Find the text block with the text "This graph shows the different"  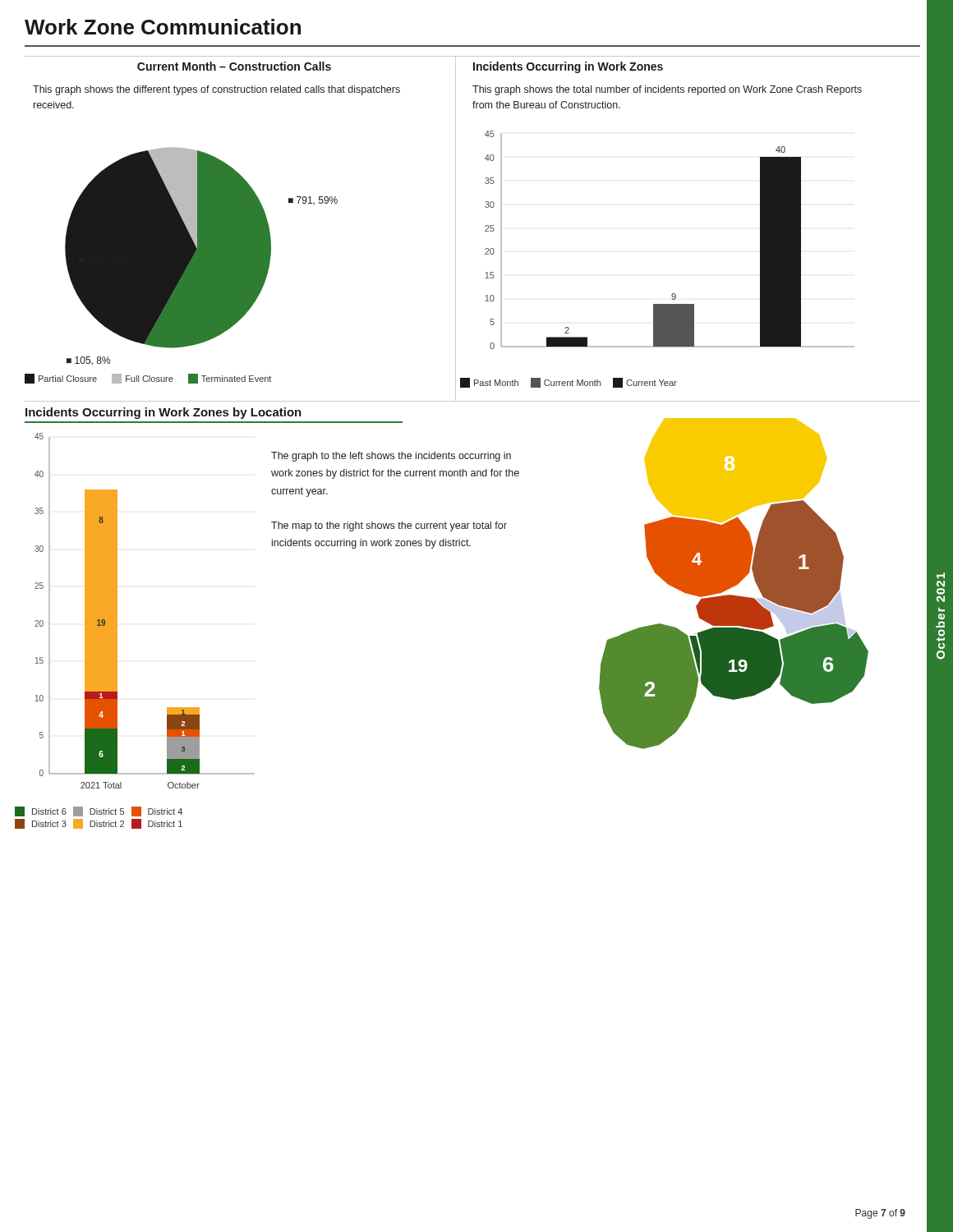point(217,97)
